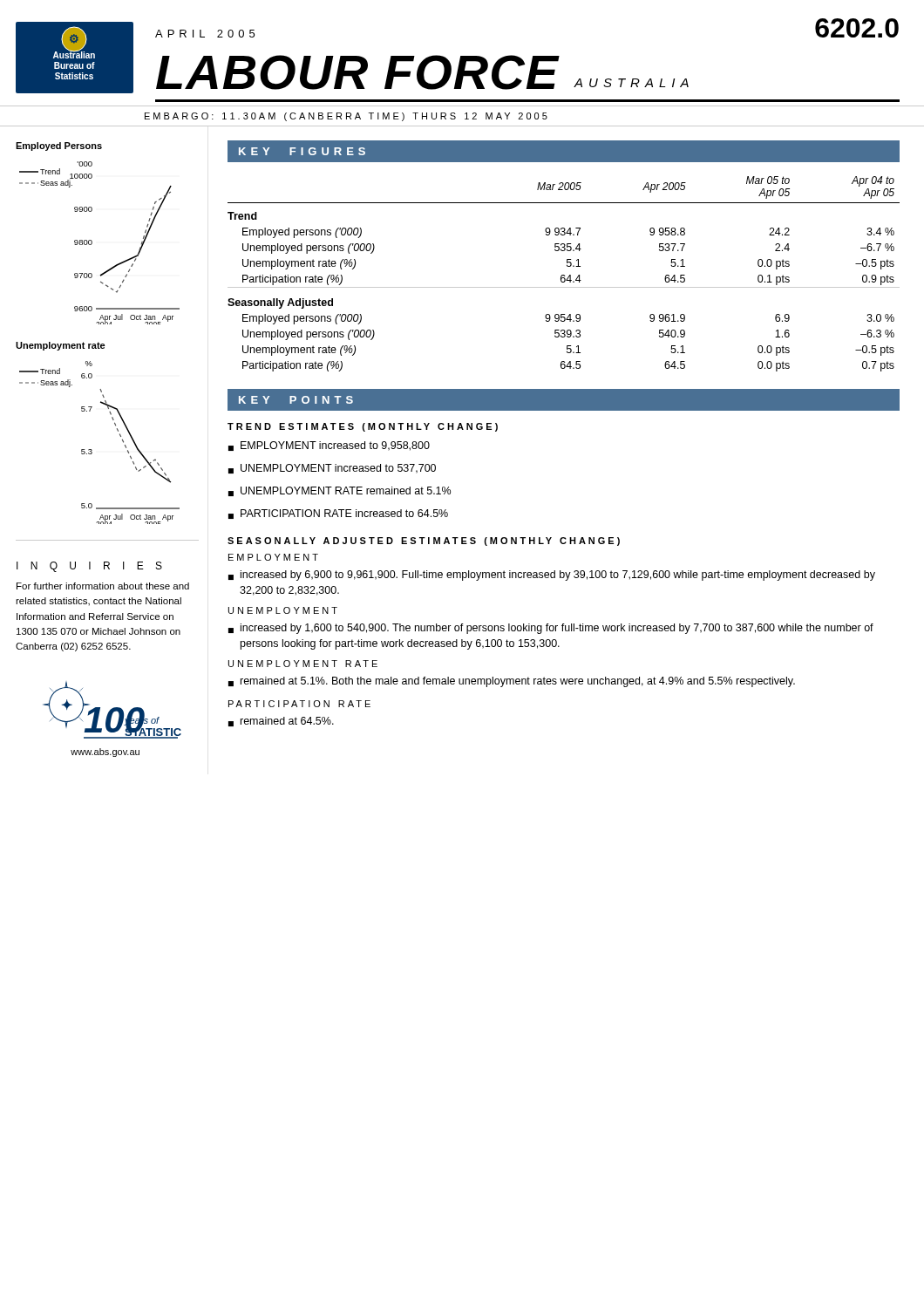924x1308 pixels.
Task: Navigate to the text block starting "I N Q U"
Action: [x=91, y=566]
